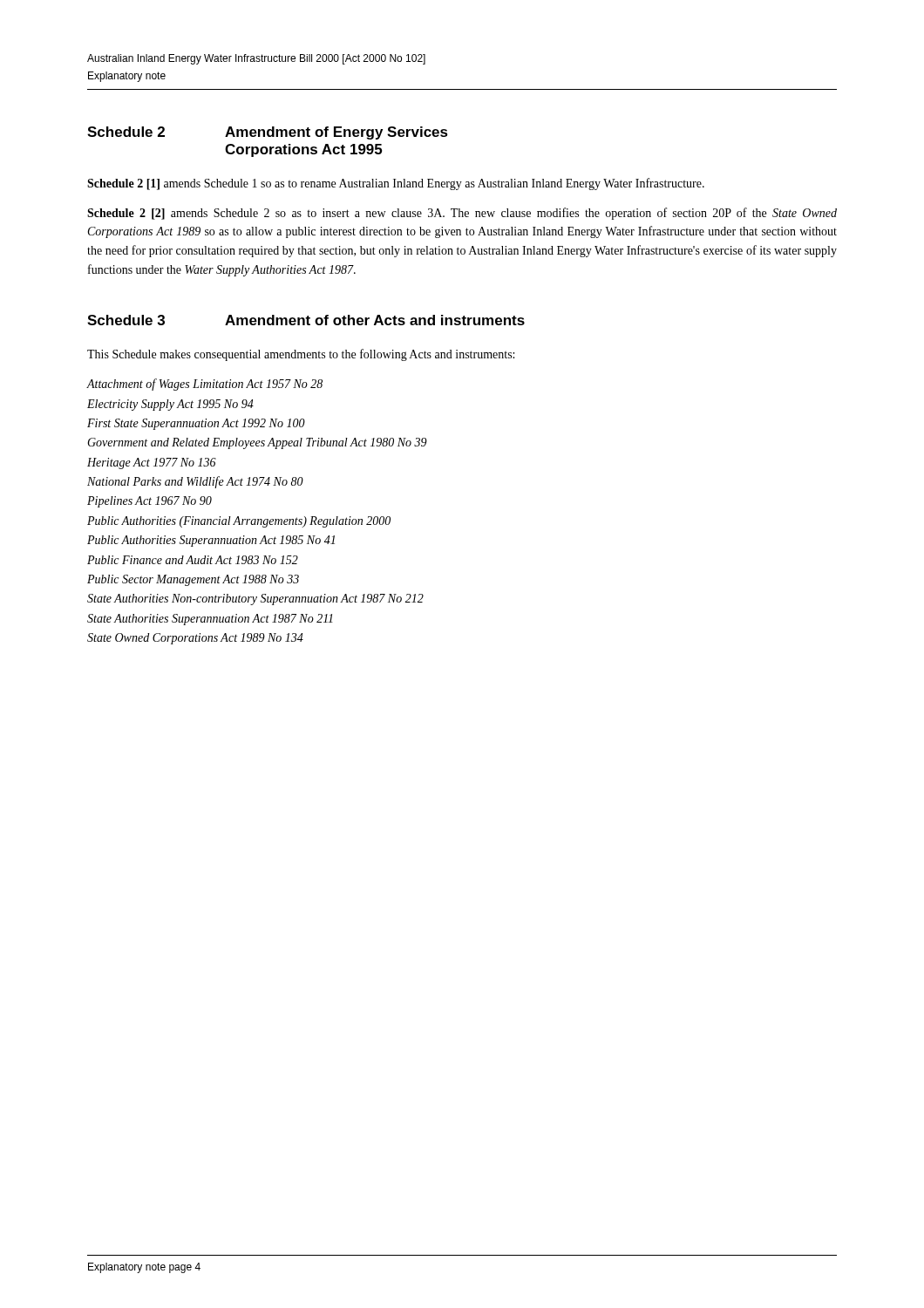Find the list item that reads "Public Authorities (Financial"
924x1308 pixels.
coord(239,521)
